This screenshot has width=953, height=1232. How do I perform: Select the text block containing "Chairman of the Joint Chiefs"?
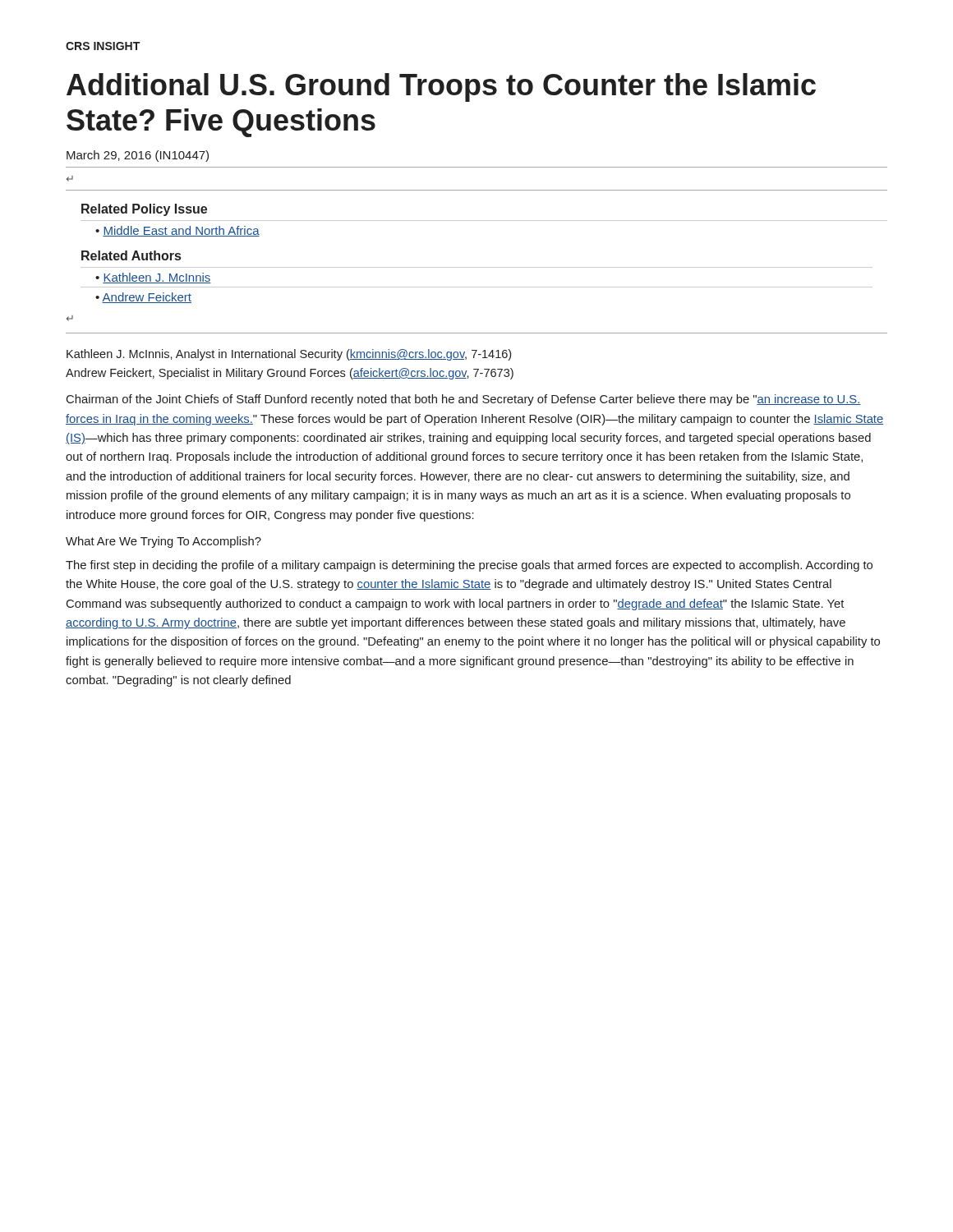475,457
